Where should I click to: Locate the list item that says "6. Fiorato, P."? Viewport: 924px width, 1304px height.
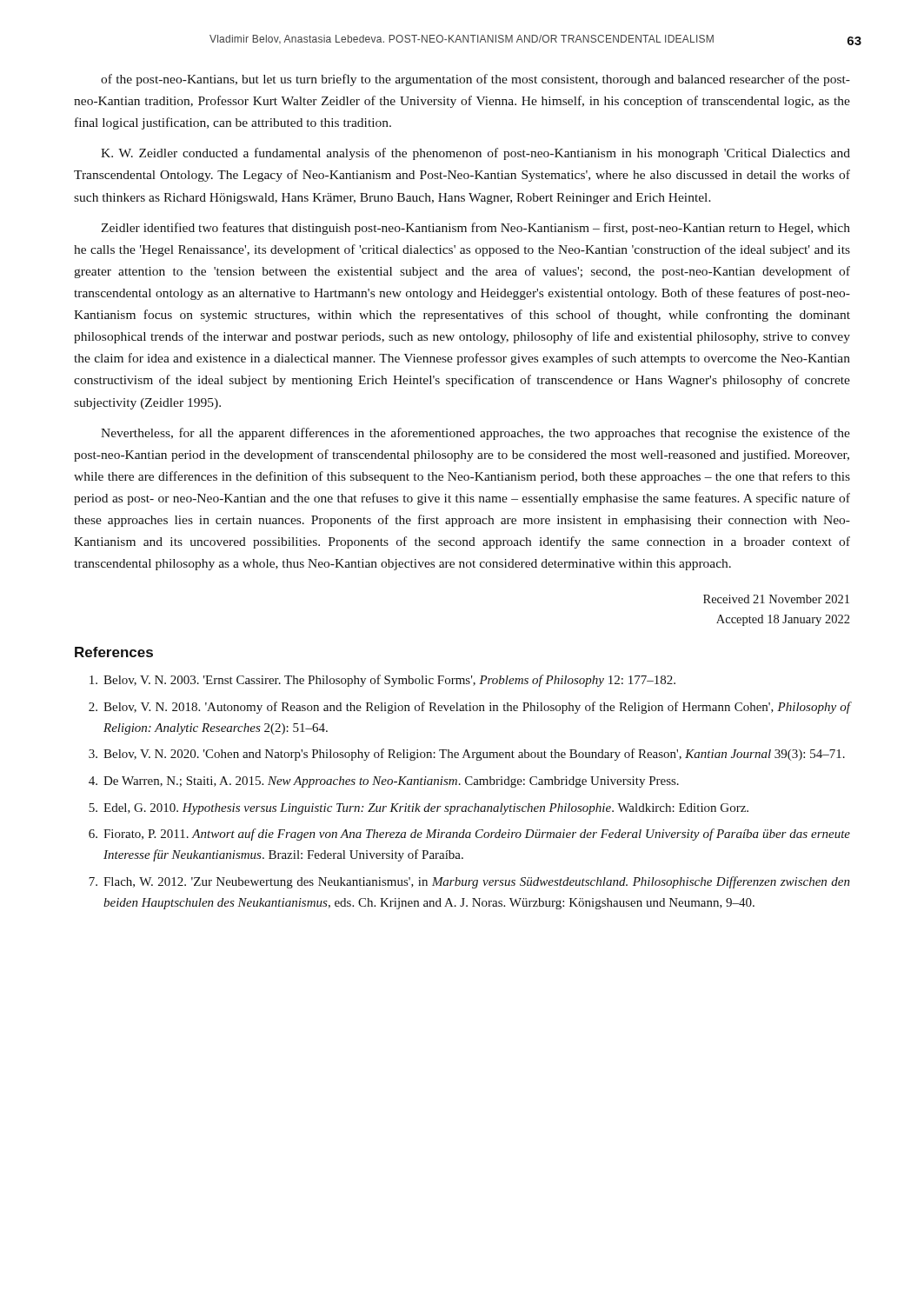tap(462, 845)
